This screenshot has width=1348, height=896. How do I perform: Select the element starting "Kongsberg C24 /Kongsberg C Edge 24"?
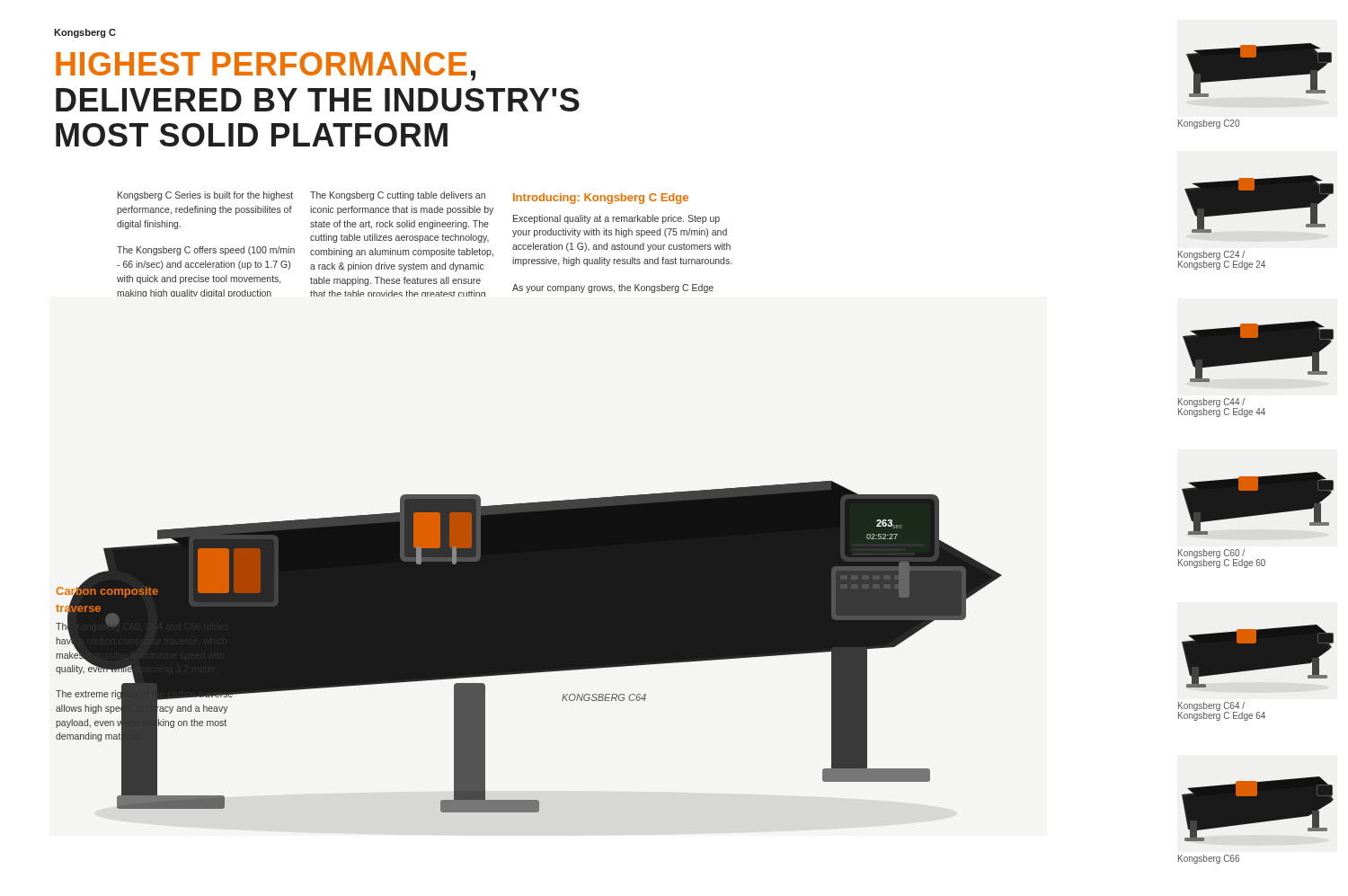(x=1221, y=260)
